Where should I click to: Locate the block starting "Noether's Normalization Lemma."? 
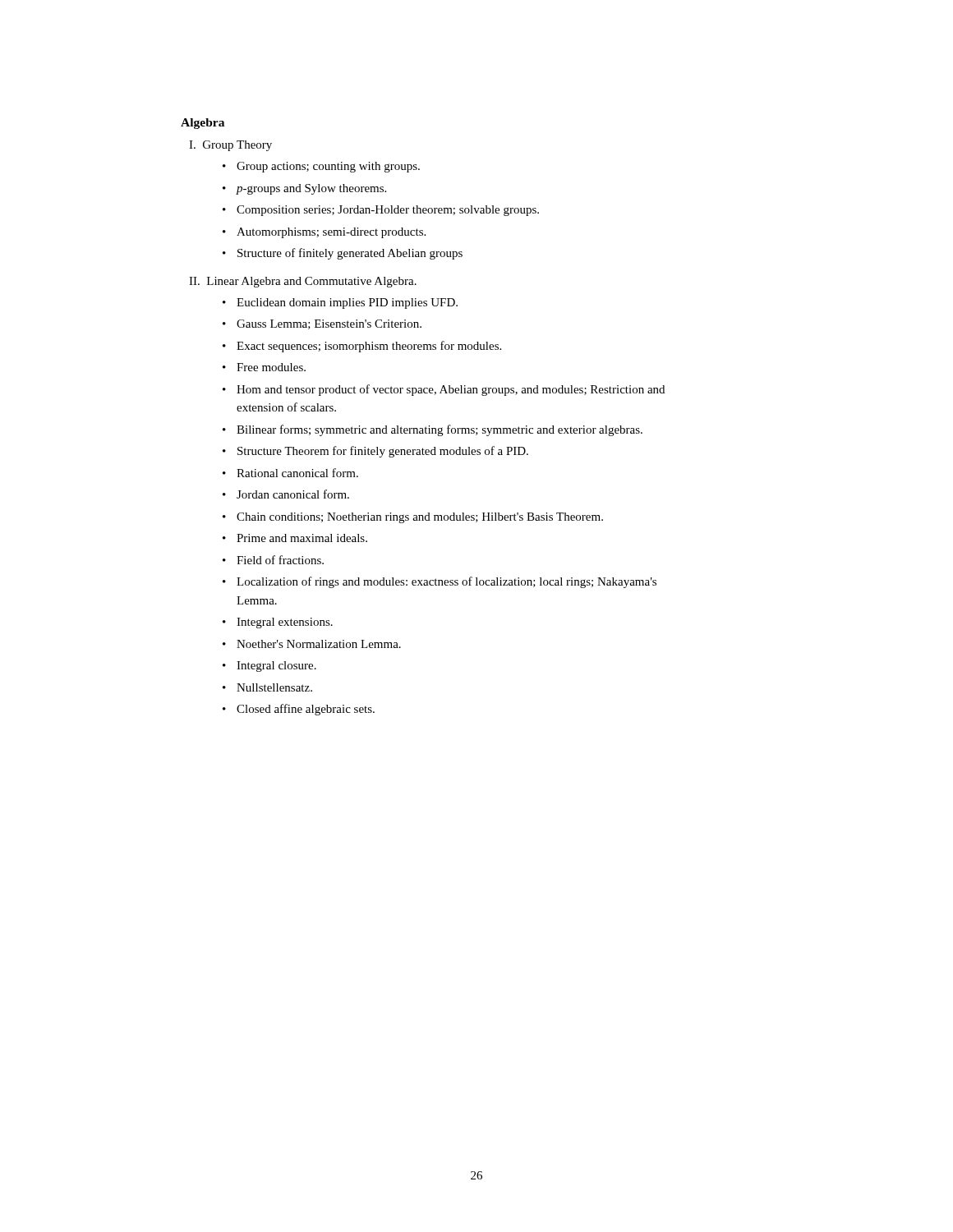(319, 644)
